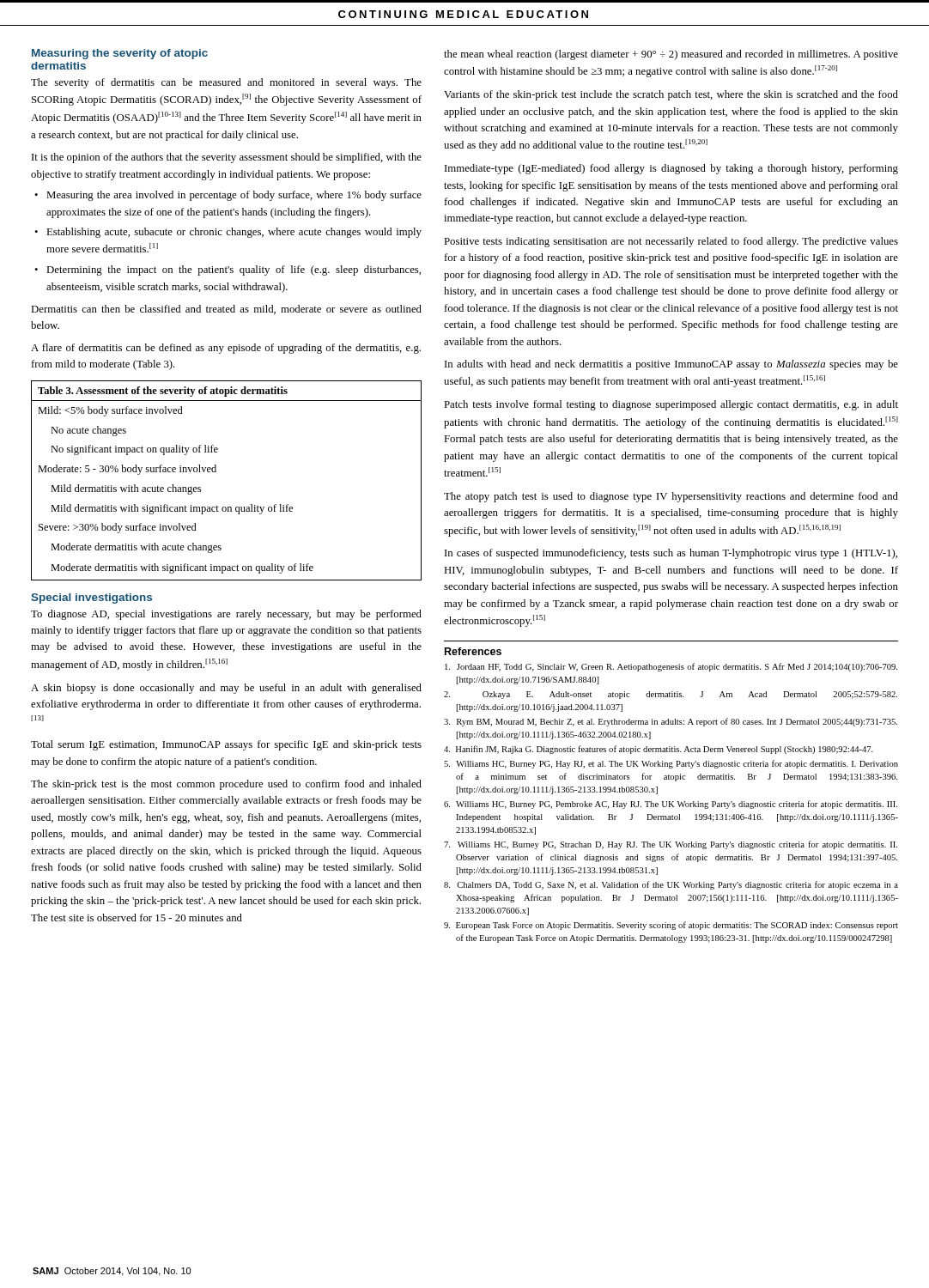Click on the text block starting "A flare of dermatitis can"
The height and width of the screenshot is (1288, 929).
(226, 356)
